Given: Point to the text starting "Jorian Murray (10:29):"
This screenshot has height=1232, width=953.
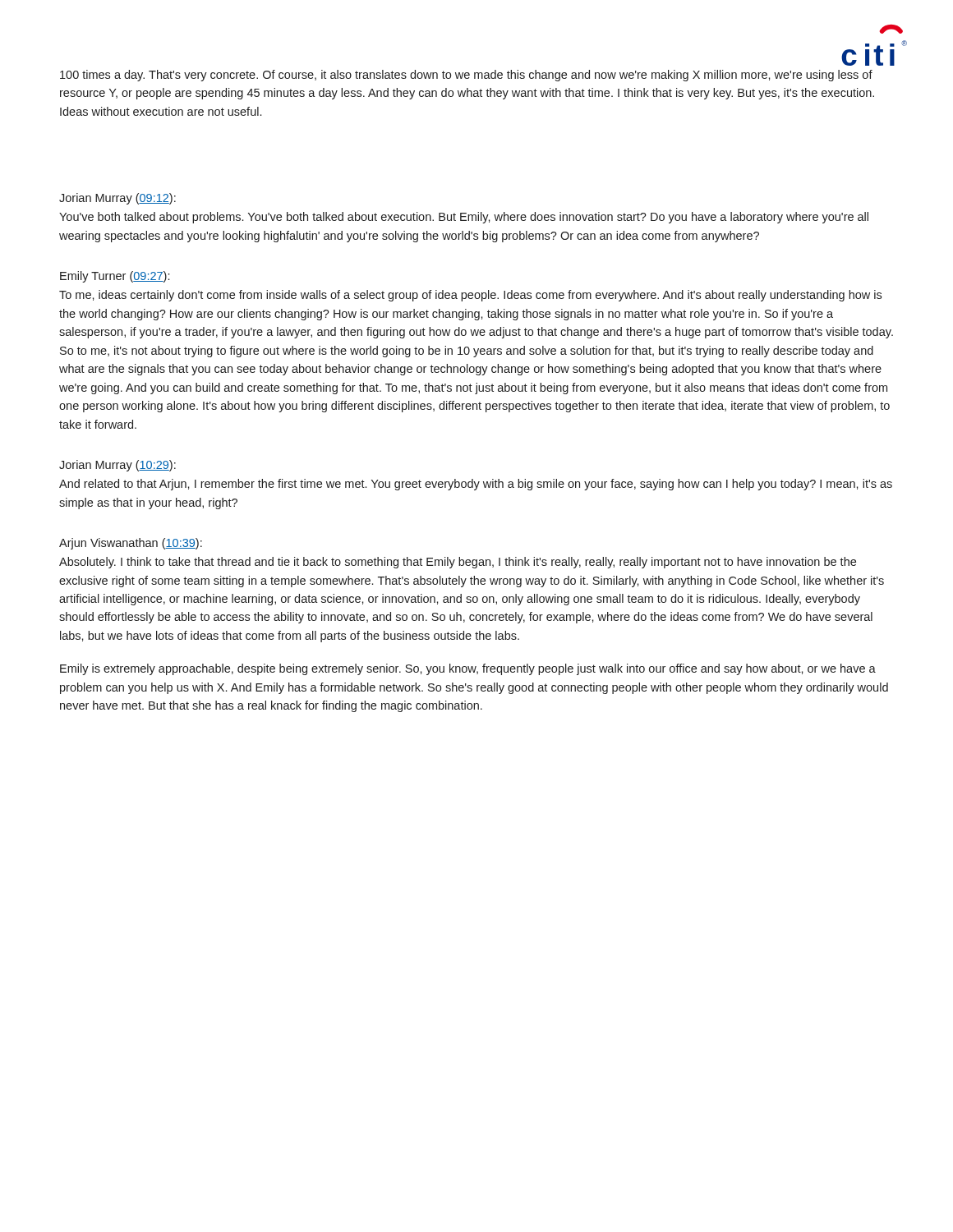Looking at the screenshot, I should 118,465.
